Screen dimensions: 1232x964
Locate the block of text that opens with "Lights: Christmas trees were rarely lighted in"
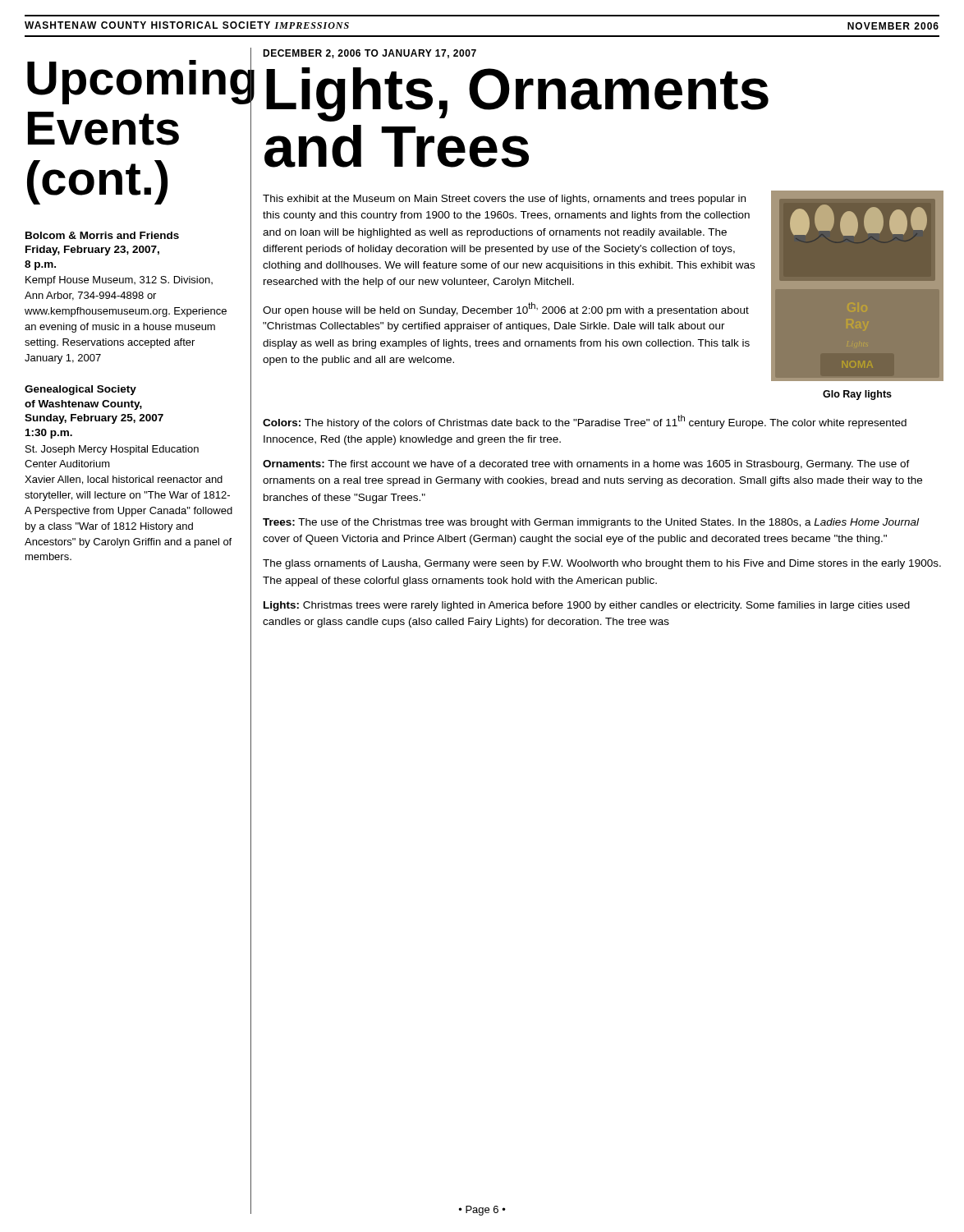coord(586,613)
